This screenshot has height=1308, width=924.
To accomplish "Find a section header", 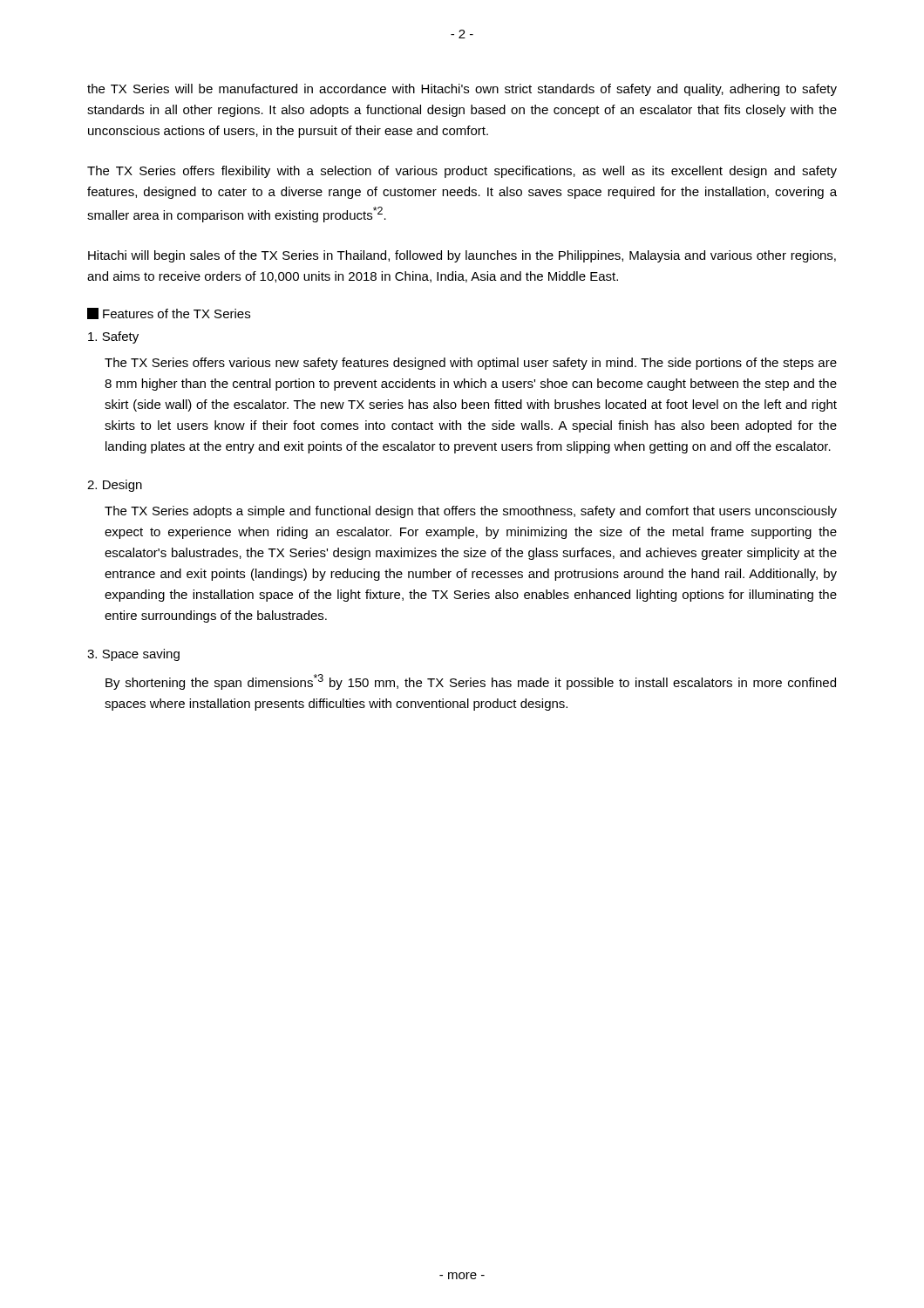I will (x=169, y=313).
